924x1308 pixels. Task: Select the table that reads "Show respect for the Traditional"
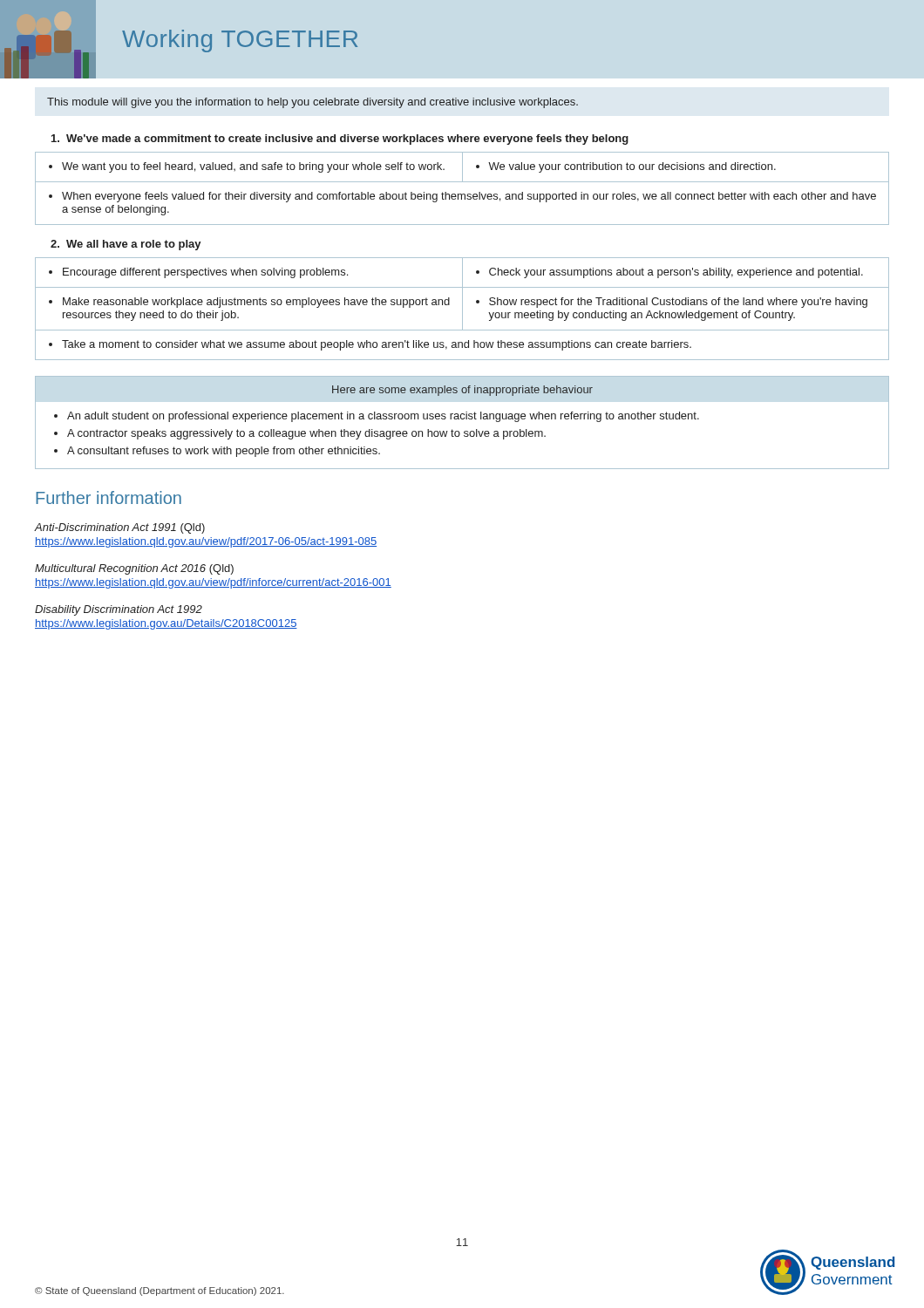coord(462,309)
